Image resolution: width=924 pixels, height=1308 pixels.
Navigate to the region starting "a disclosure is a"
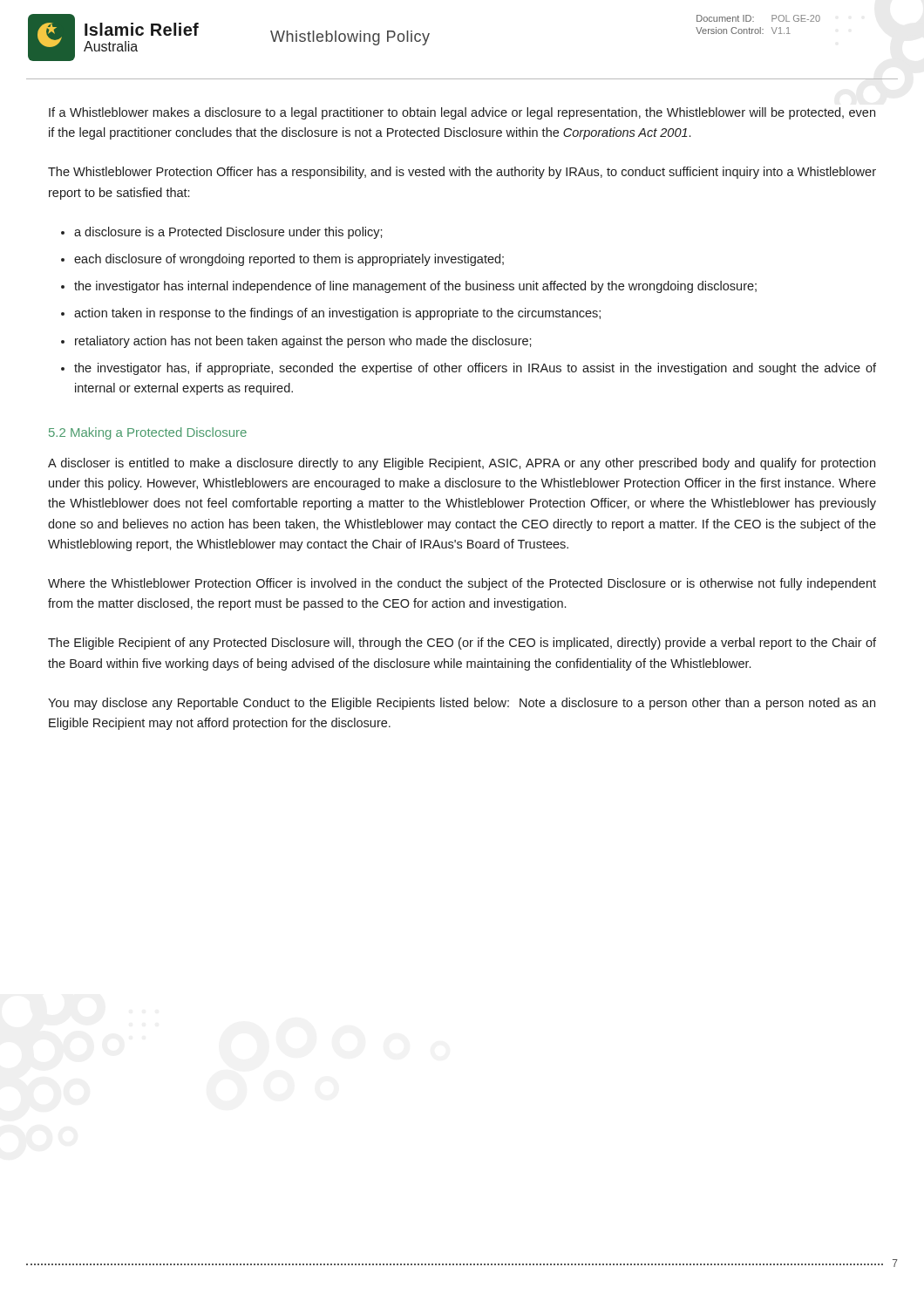(x=229, y=232)
